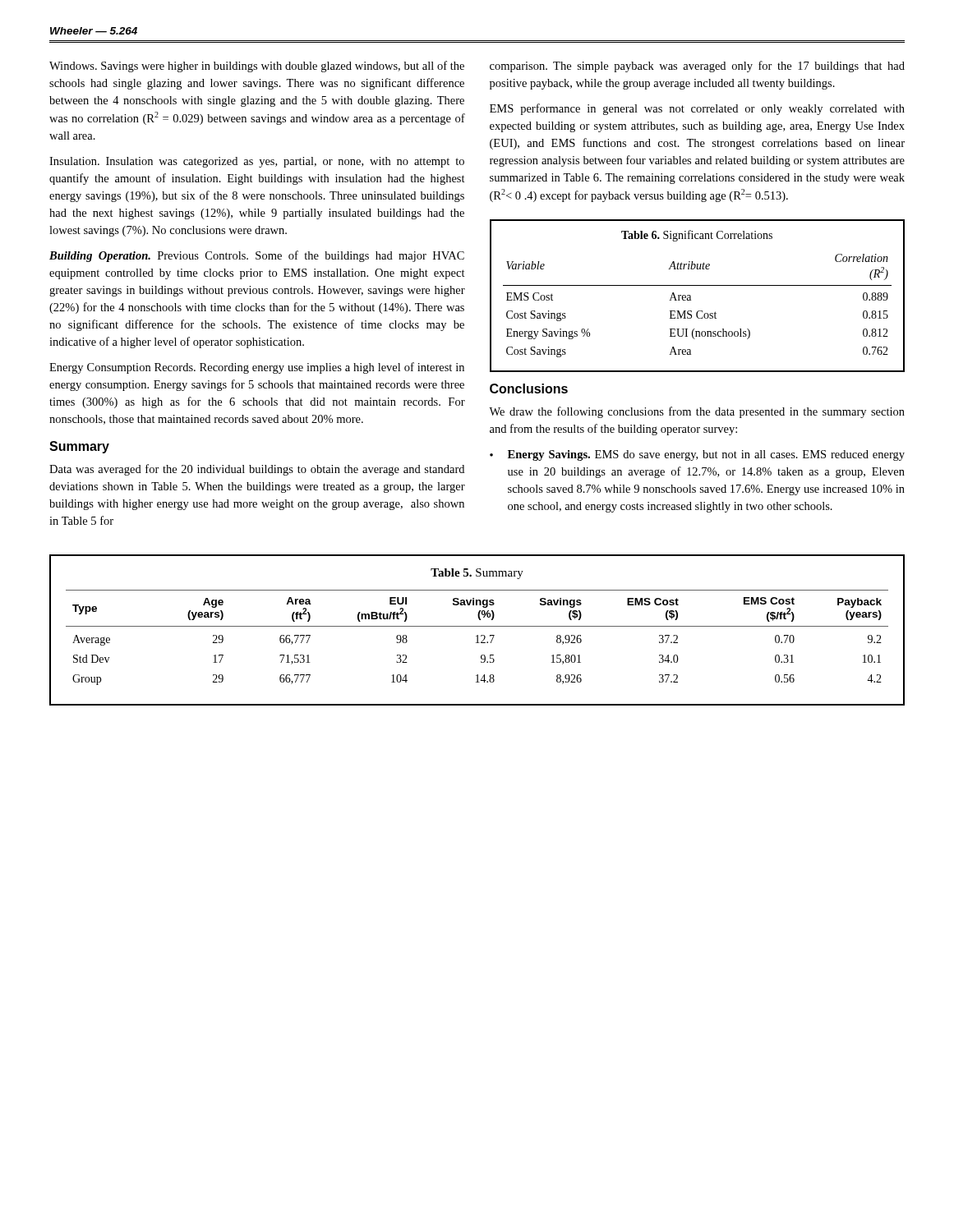Point to the element starting "Energy Consumption Records. Recording"
The image size is (954, 1232).
[257, 394]
